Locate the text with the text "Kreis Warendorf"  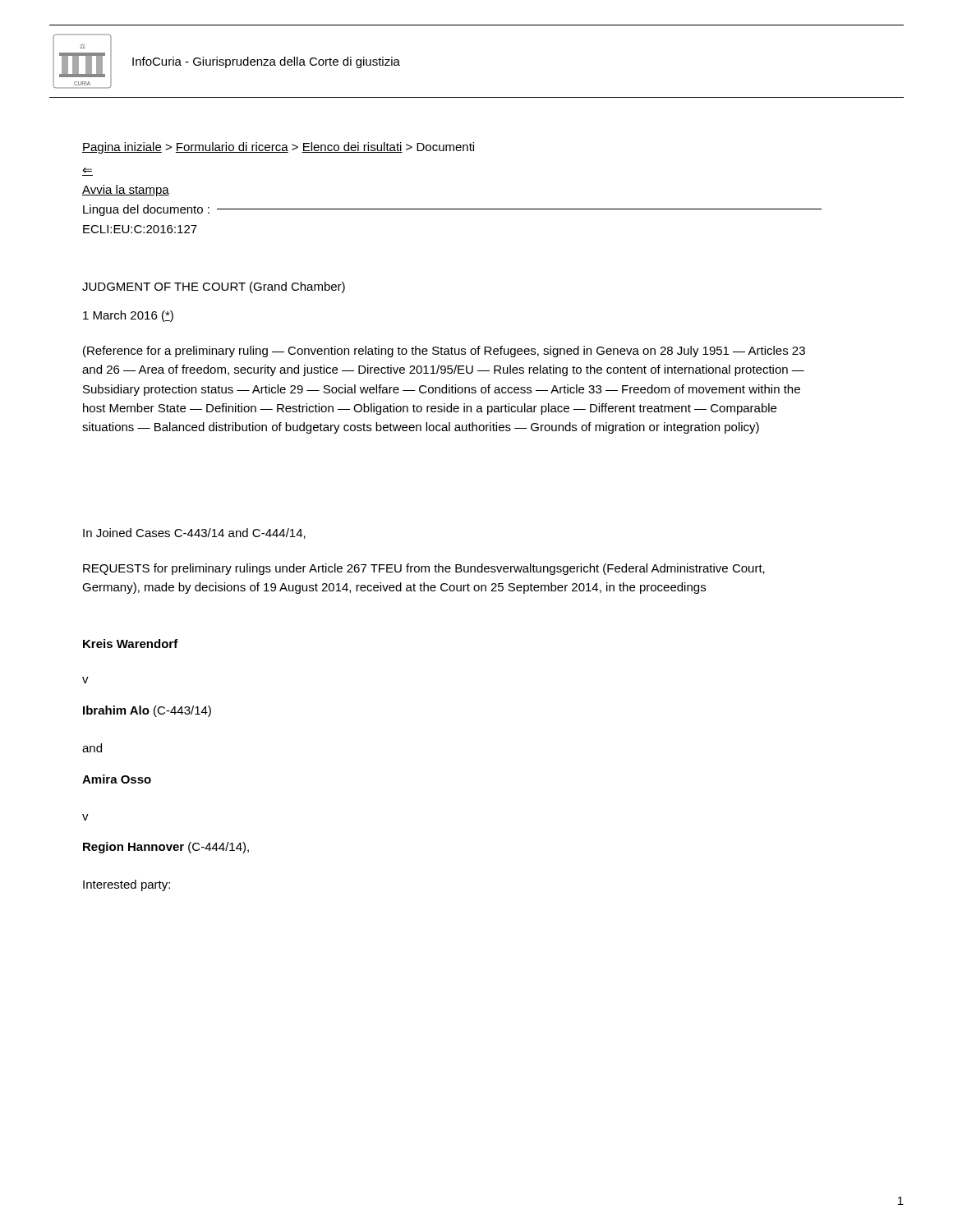coord(130,644)
